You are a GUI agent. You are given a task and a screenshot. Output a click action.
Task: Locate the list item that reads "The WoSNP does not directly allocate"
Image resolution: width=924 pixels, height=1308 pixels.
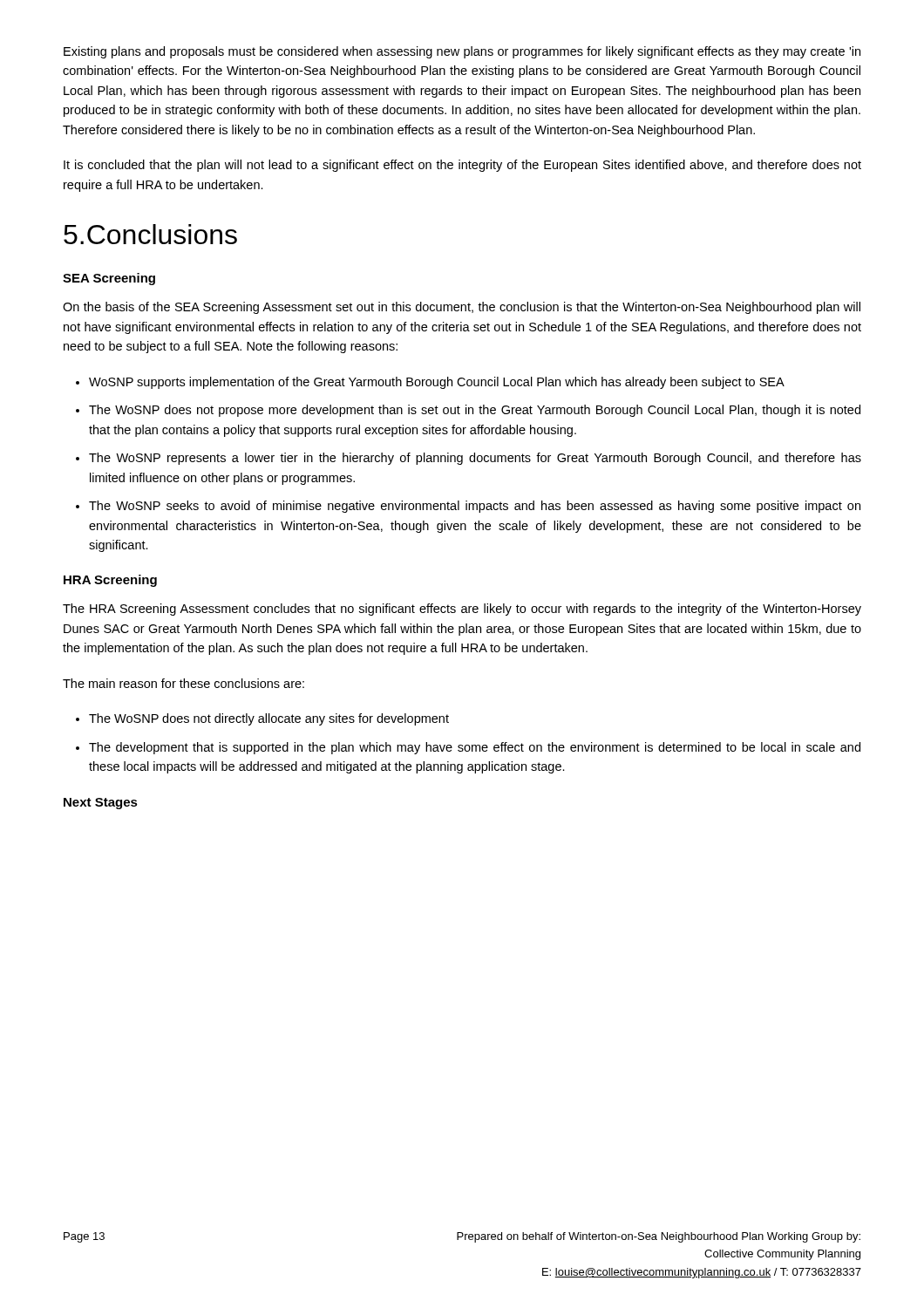point(269,719)
